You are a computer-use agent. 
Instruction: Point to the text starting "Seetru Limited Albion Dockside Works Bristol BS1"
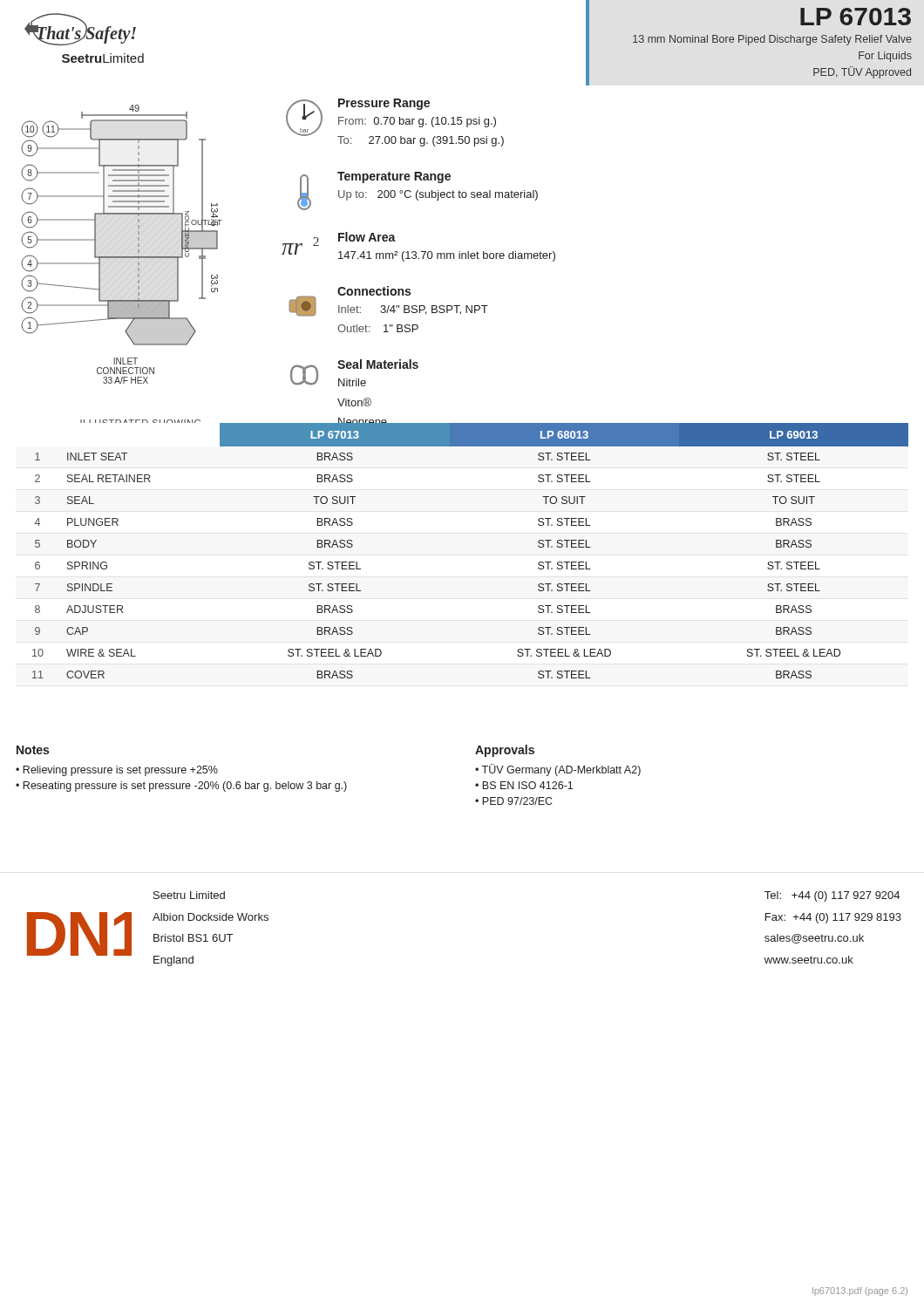tap(211, 927)
